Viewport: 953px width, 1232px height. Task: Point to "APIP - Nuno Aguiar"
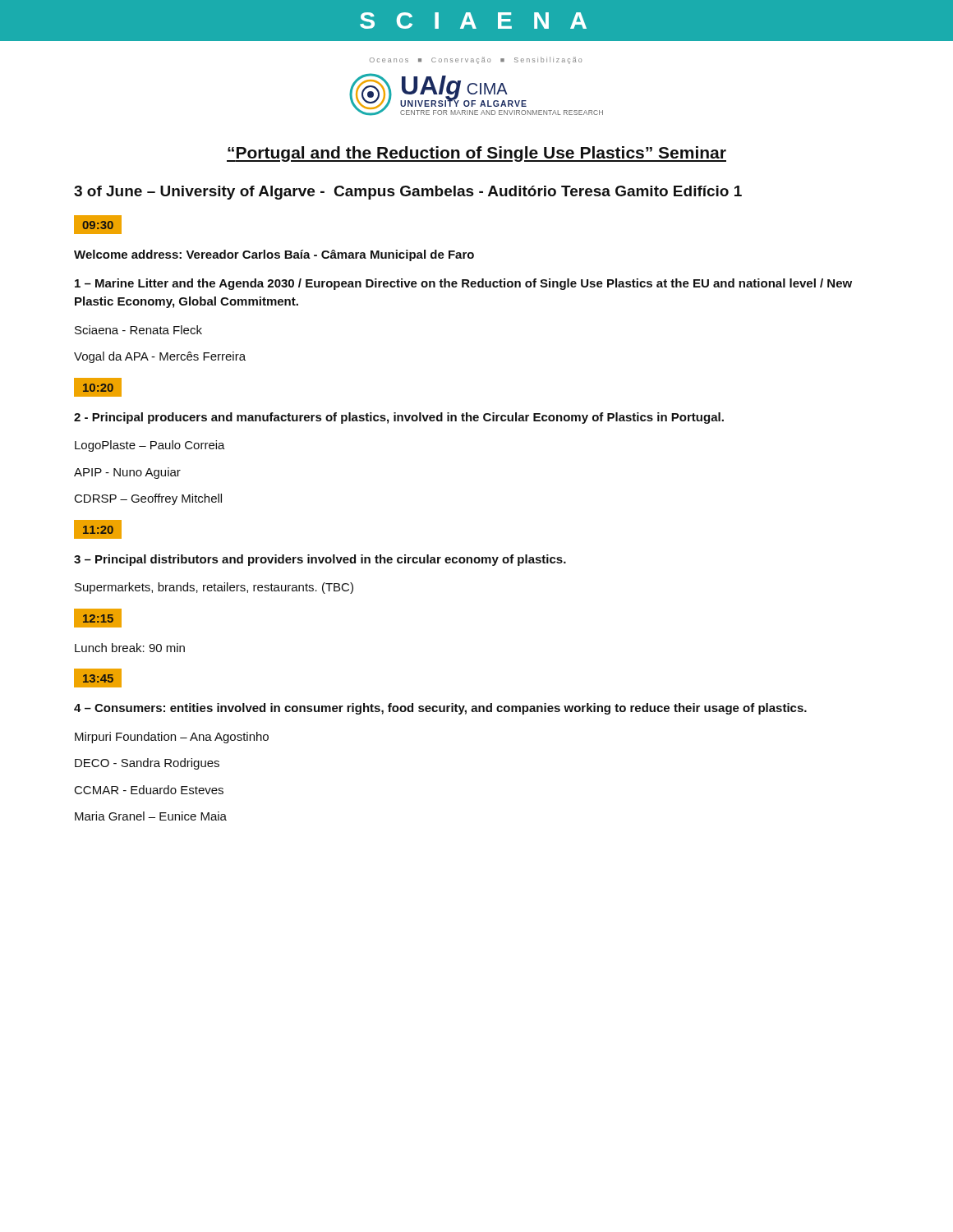[x=127, y=471]
